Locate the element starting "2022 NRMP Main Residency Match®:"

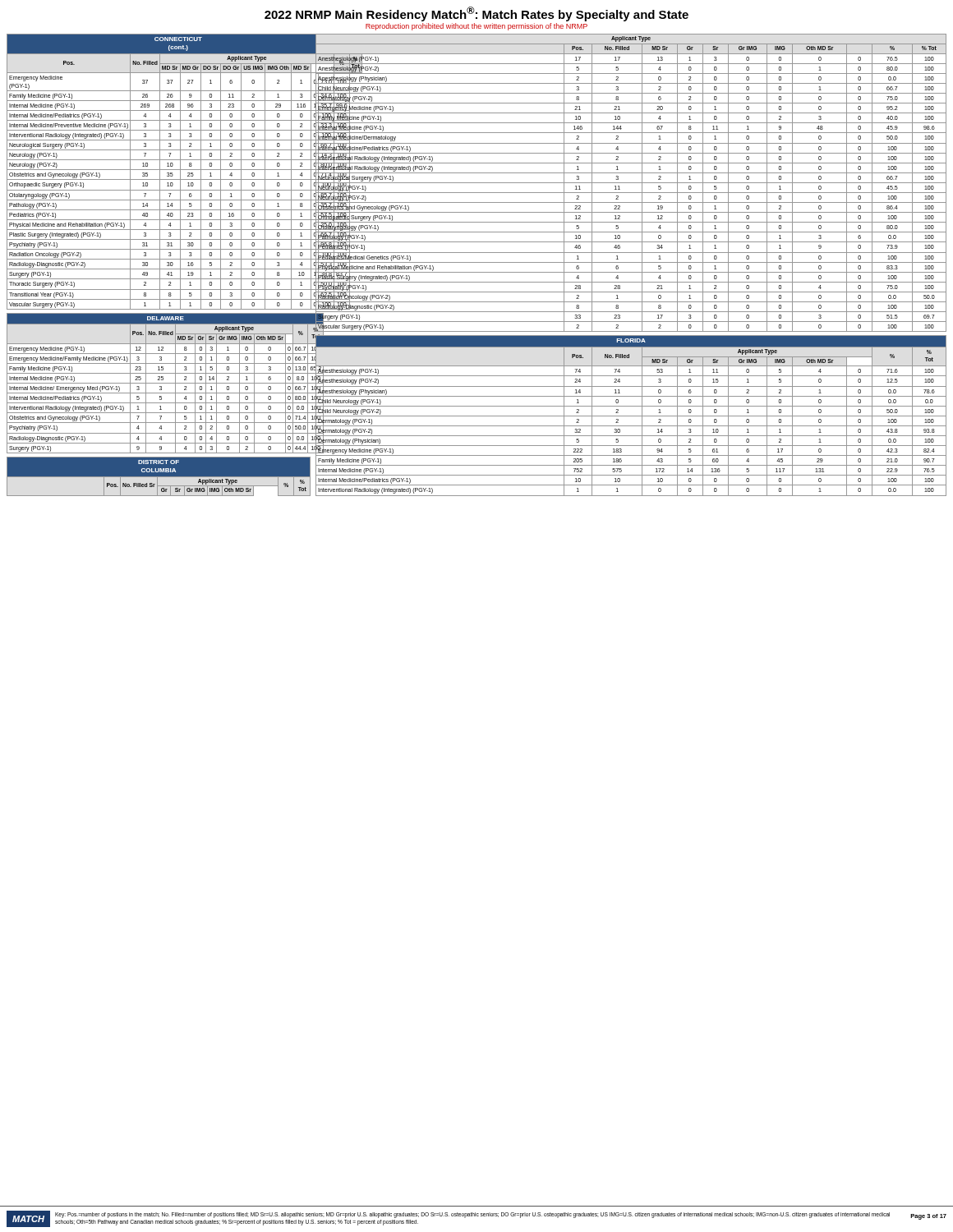pos(476,13)
